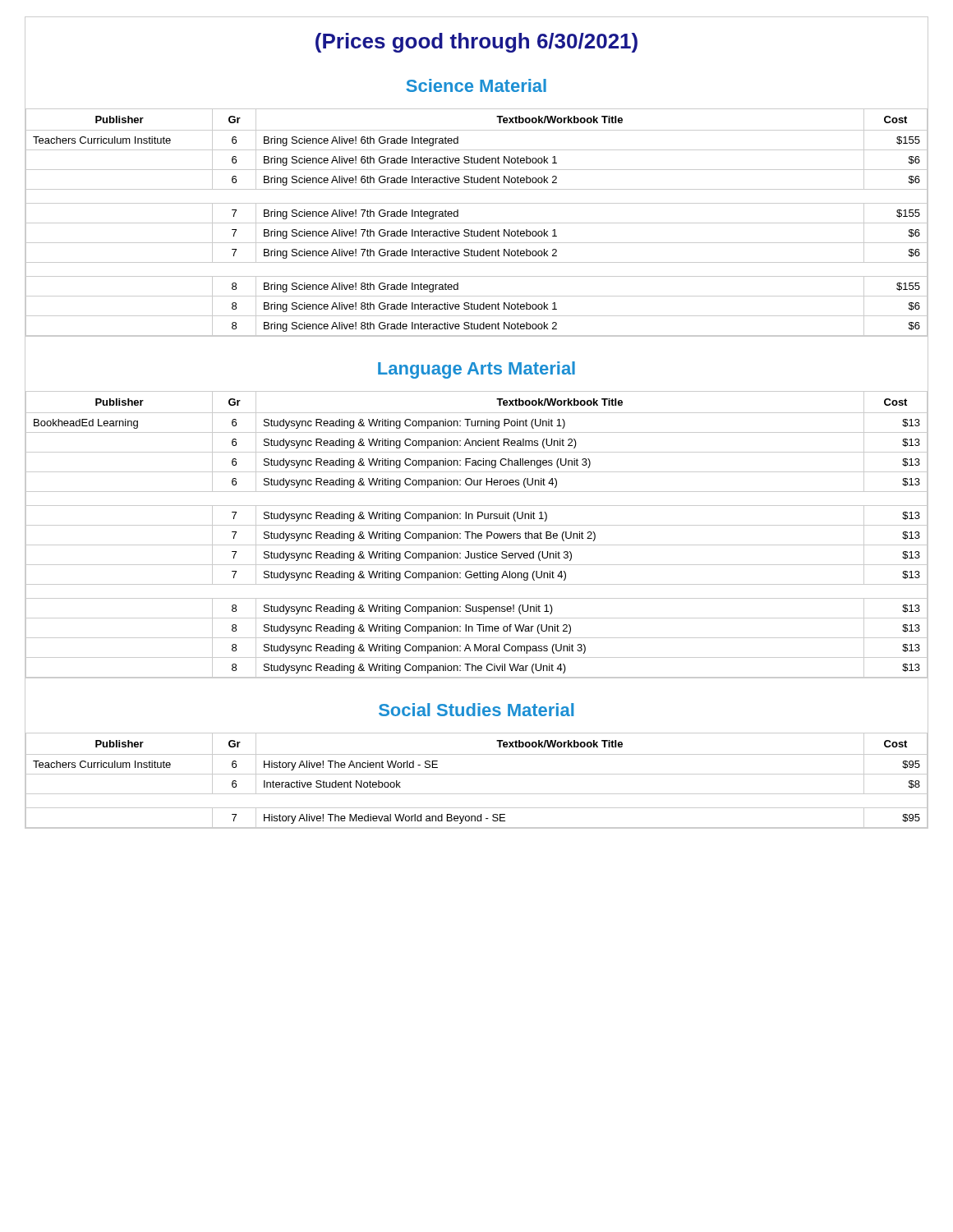Click on the text block starting "(Prices good through 6/30/2021)"
The width and height of the screenshot is (953, 1232).
point(476,41)
